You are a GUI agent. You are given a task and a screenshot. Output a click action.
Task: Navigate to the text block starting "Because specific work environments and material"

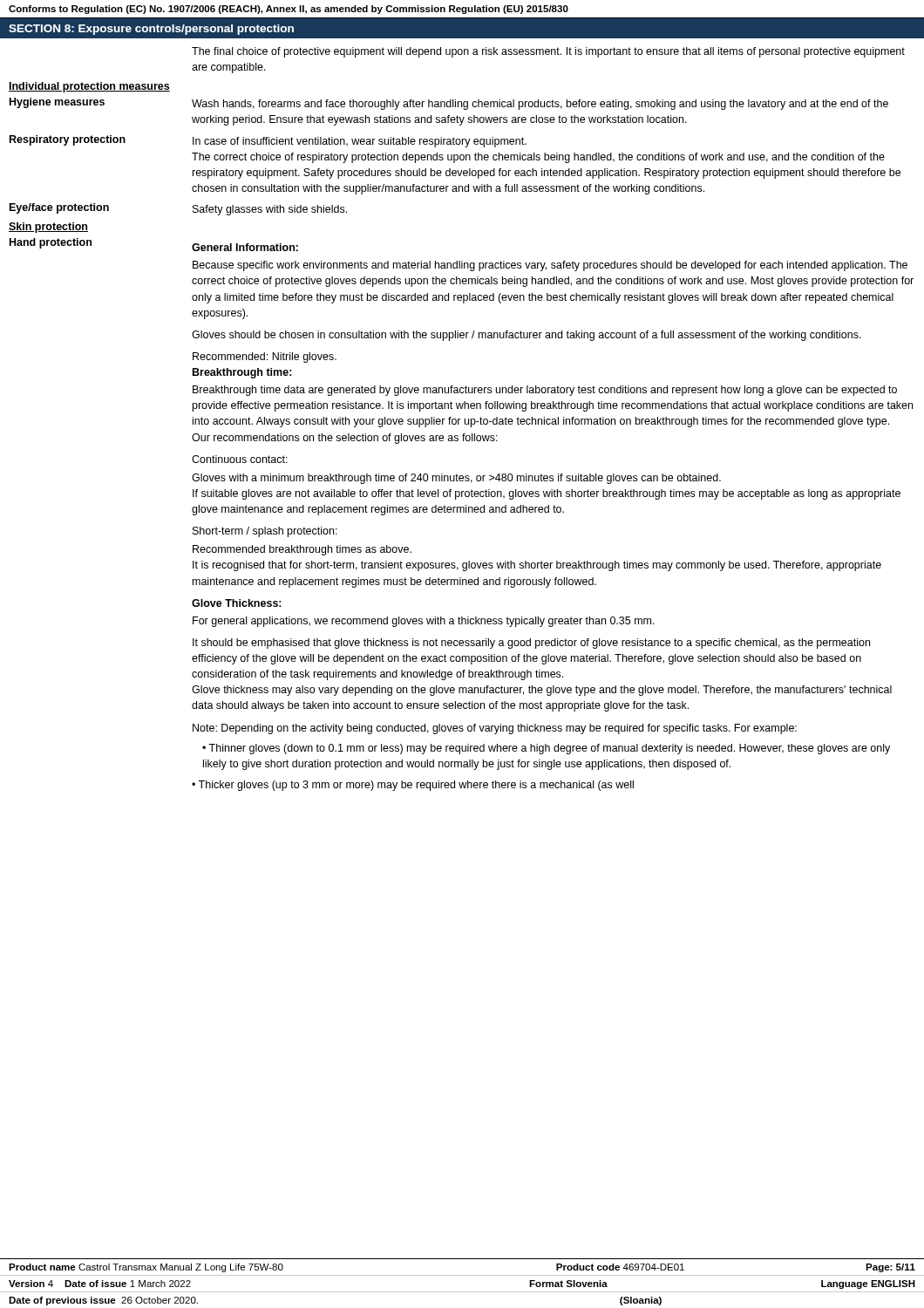[x=553, y=289]
